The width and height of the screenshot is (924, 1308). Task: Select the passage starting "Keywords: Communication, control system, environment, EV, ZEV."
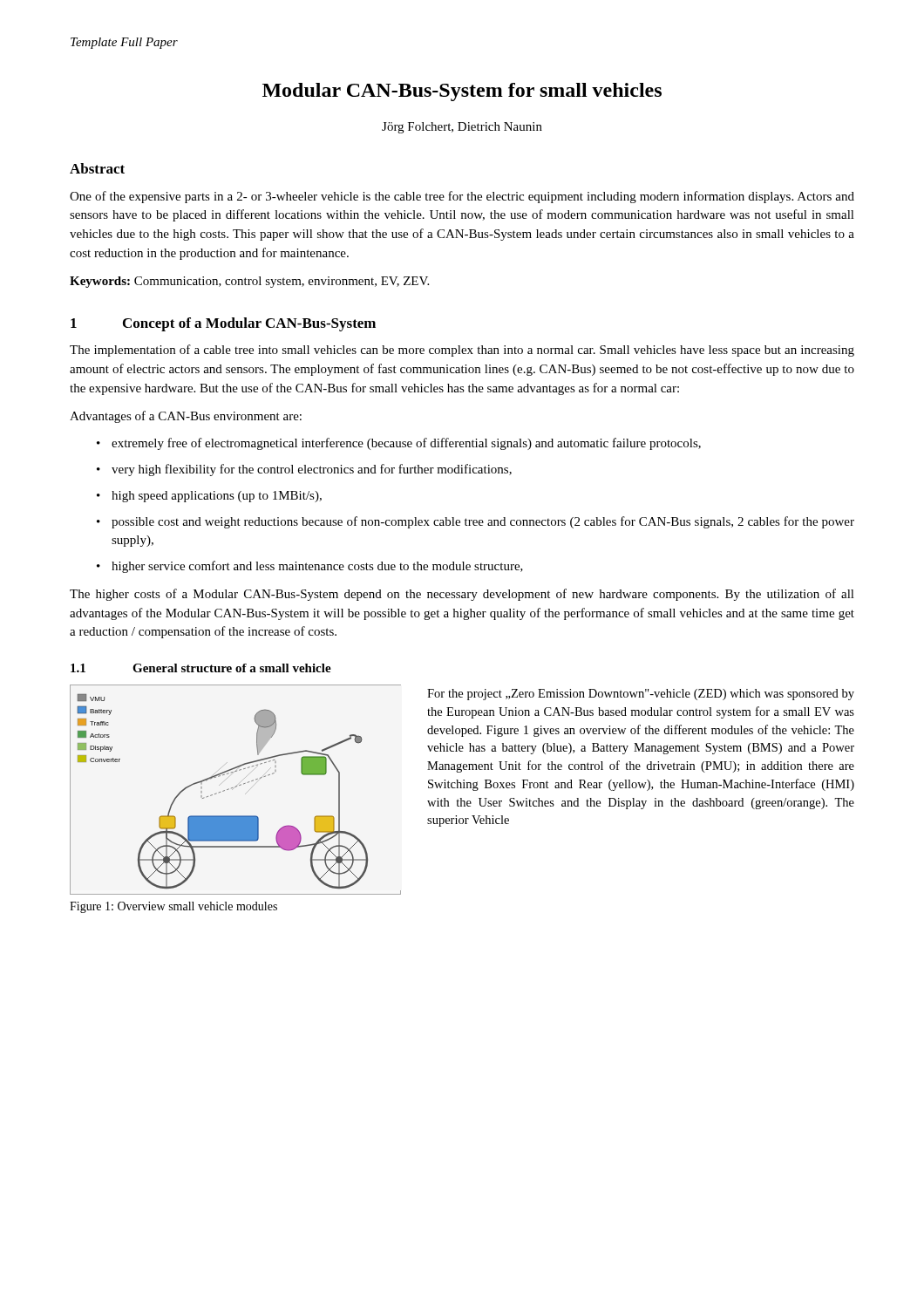[249, 282]
